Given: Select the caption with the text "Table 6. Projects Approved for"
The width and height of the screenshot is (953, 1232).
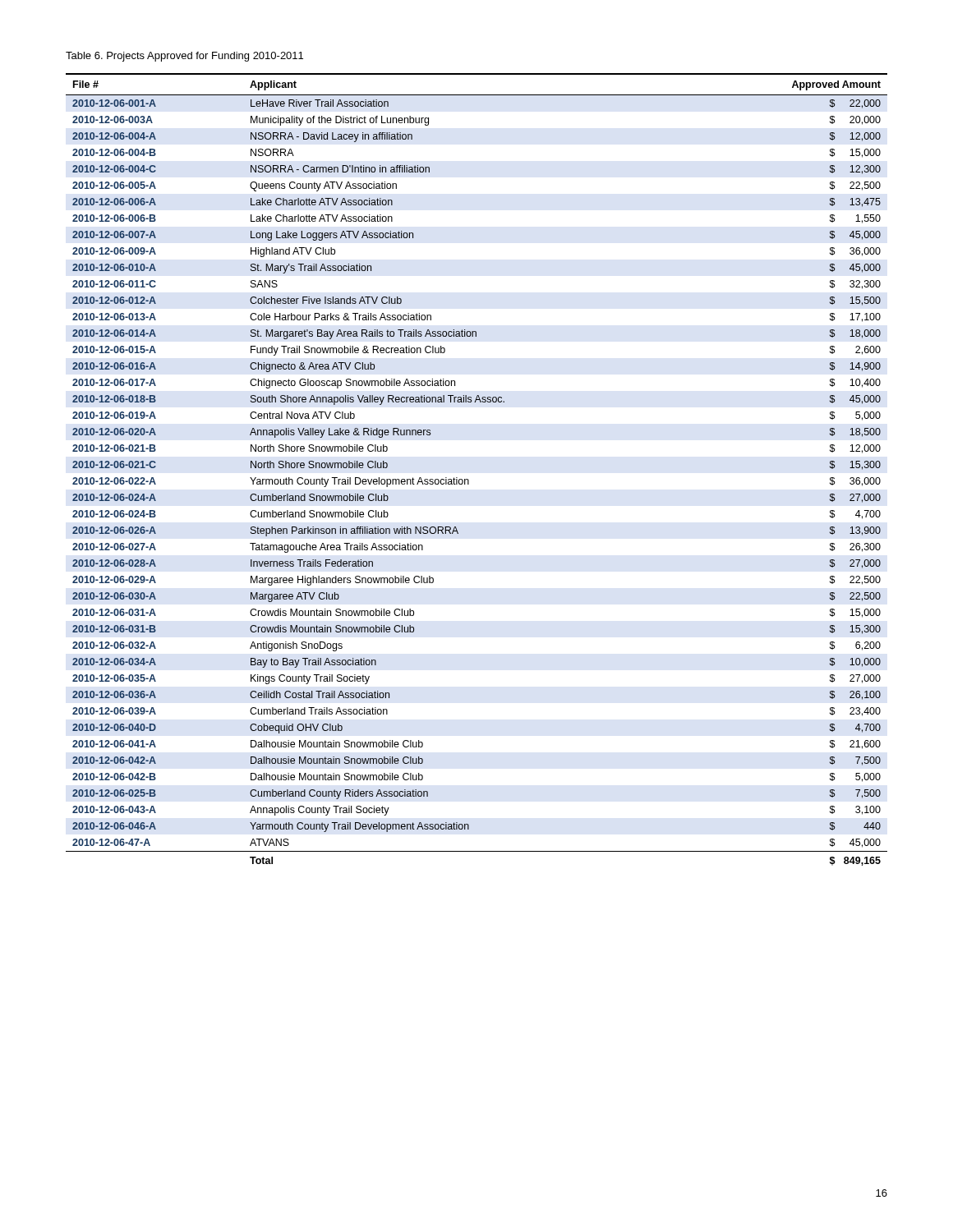Looking at the screenshot, I should pyautogui.click(x=185, y=55).
